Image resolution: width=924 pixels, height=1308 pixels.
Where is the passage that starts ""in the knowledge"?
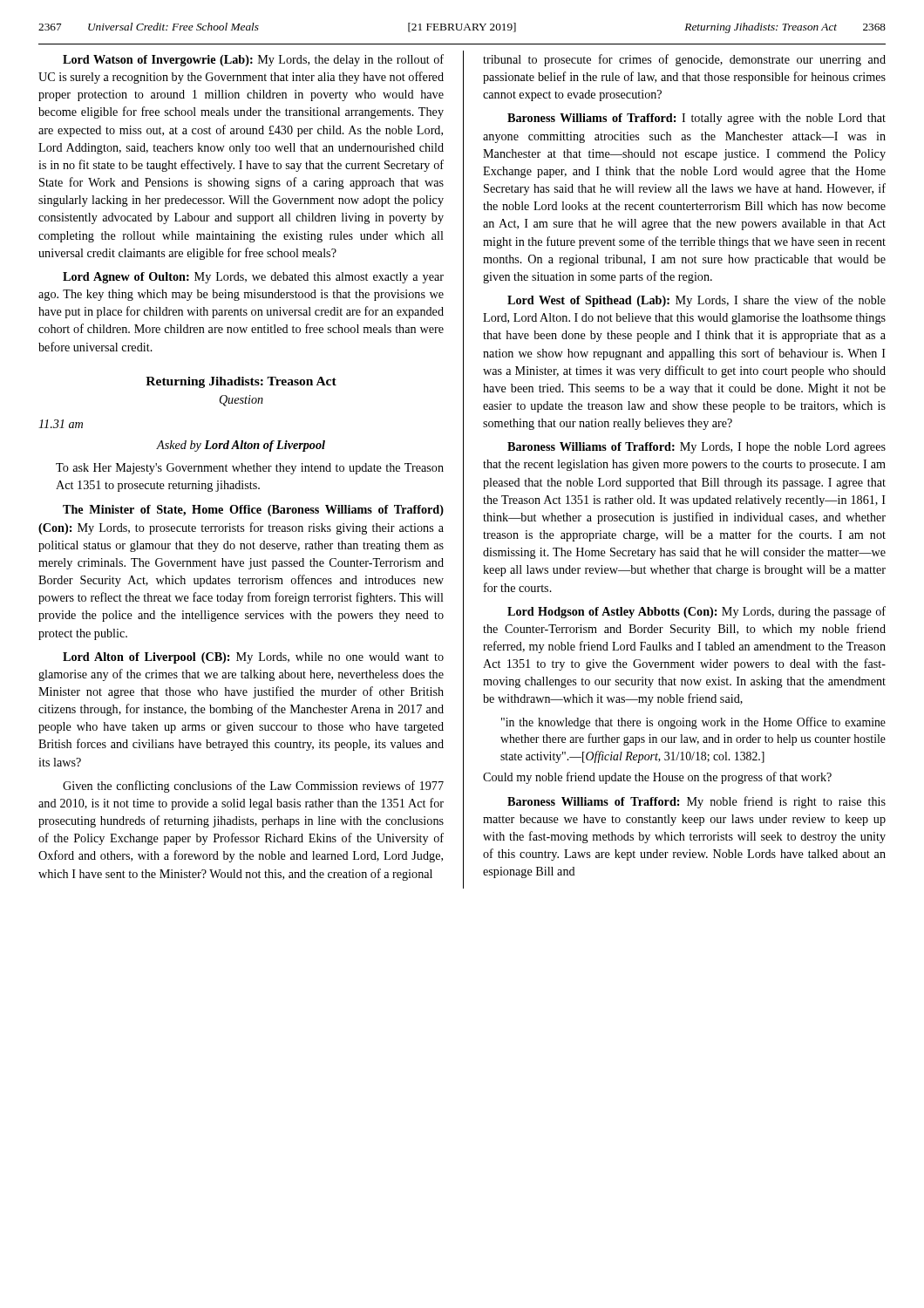tap(693, 739)
